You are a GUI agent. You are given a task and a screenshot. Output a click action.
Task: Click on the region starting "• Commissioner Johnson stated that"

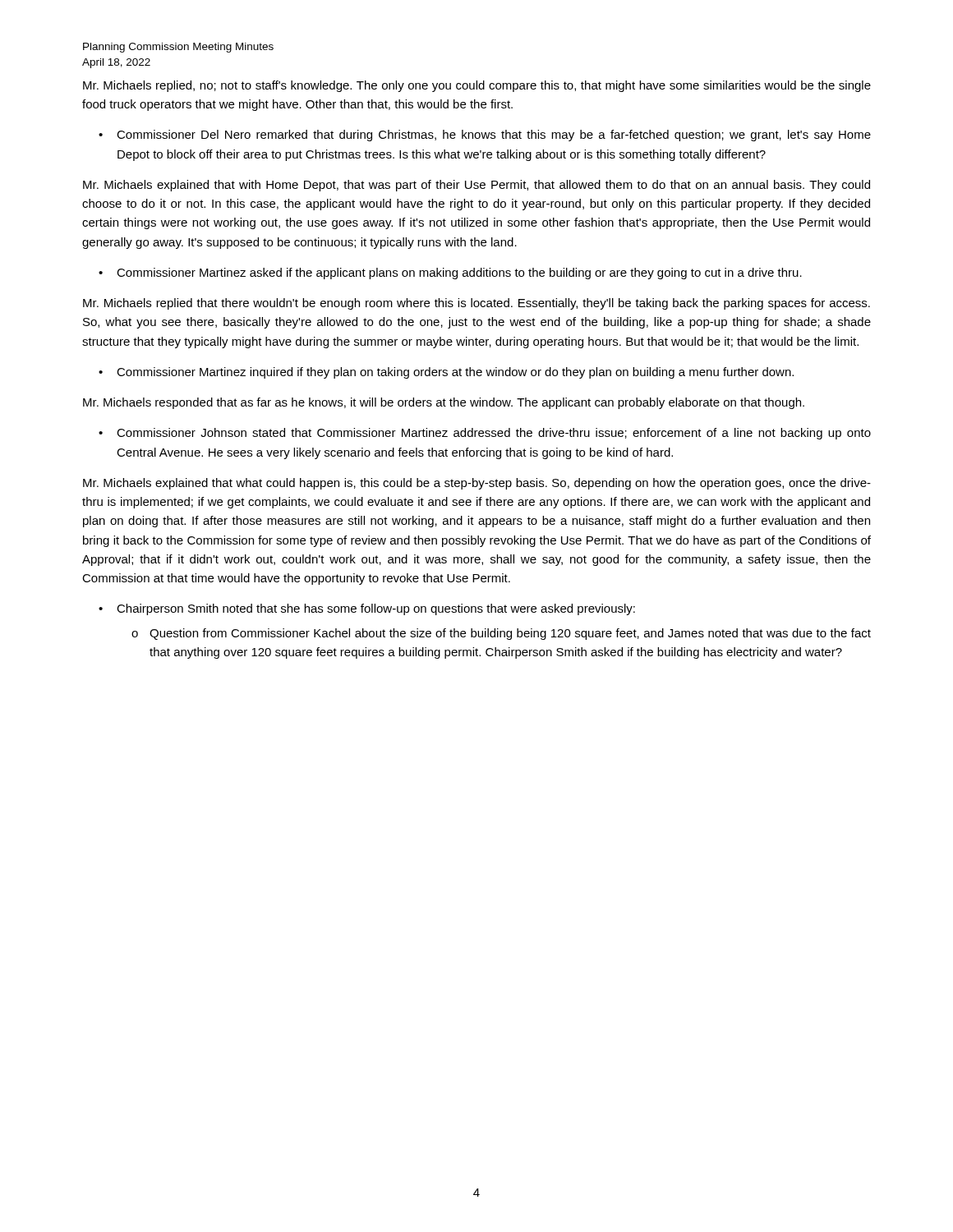[x=485, y=442]
